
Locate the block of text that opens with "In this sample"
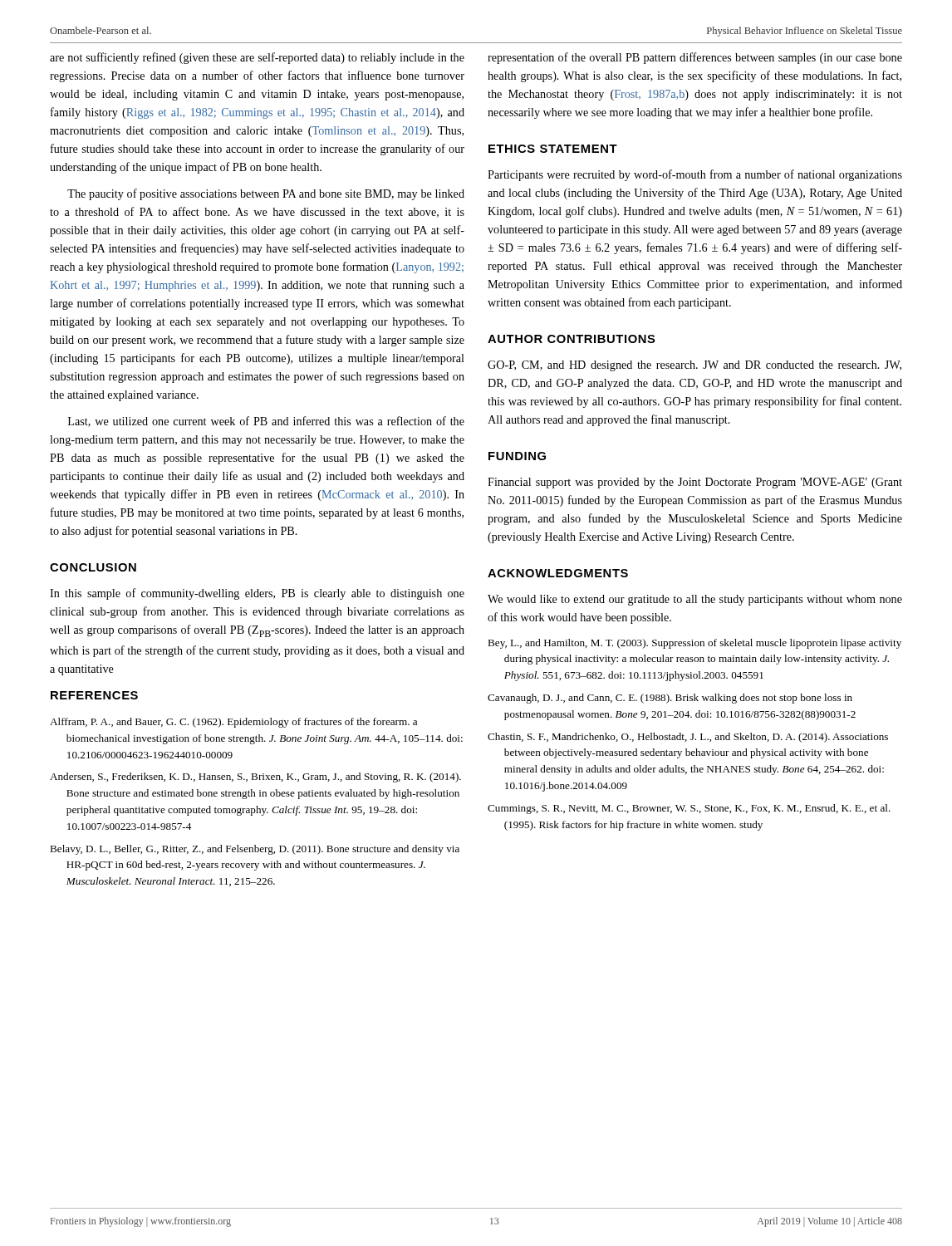point(257,631)
